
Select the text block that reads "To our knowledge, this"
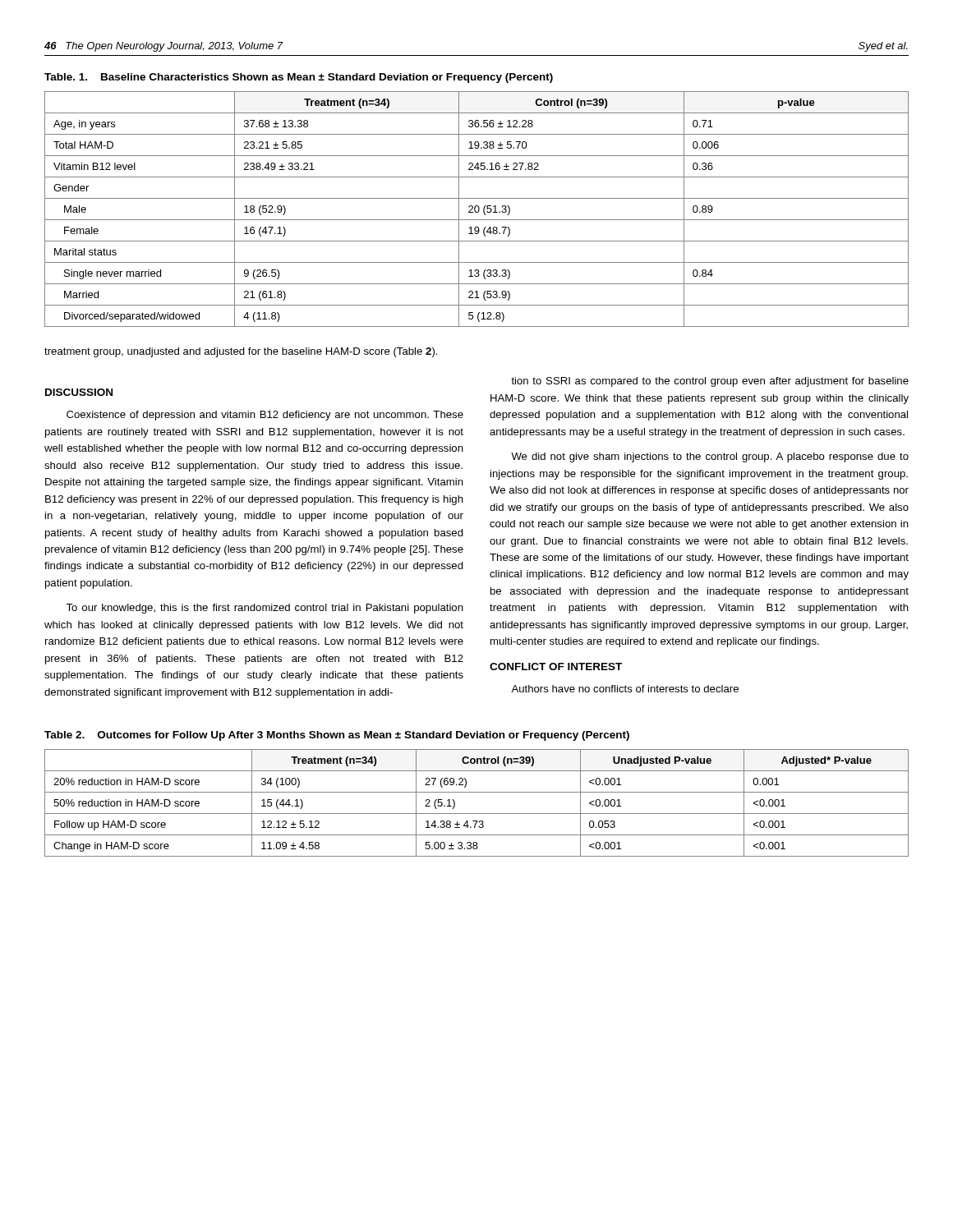coord(254,650)
